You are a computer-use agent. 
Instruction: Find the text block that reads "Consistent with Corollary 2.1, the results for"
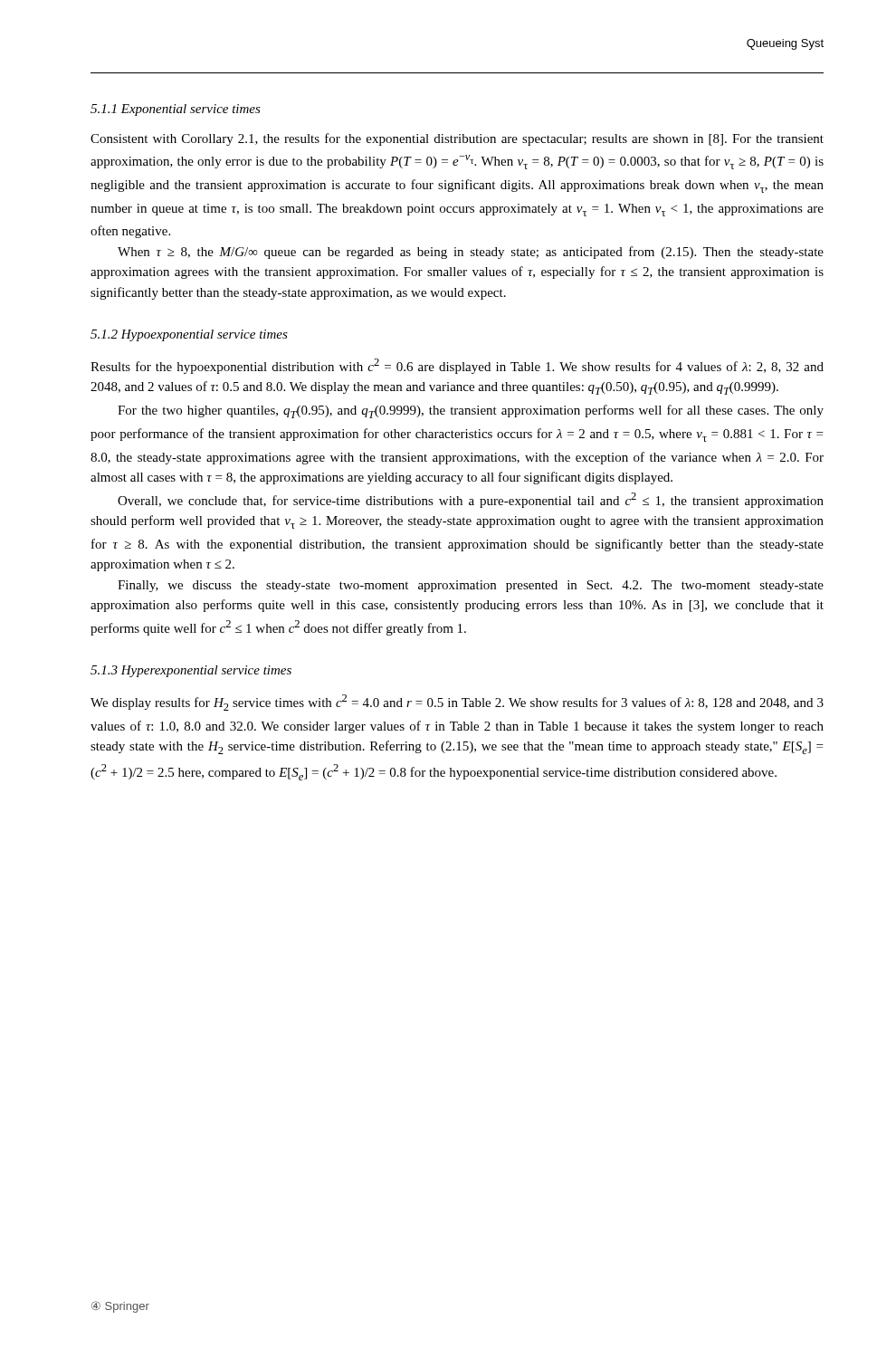[x=457, y=215]
